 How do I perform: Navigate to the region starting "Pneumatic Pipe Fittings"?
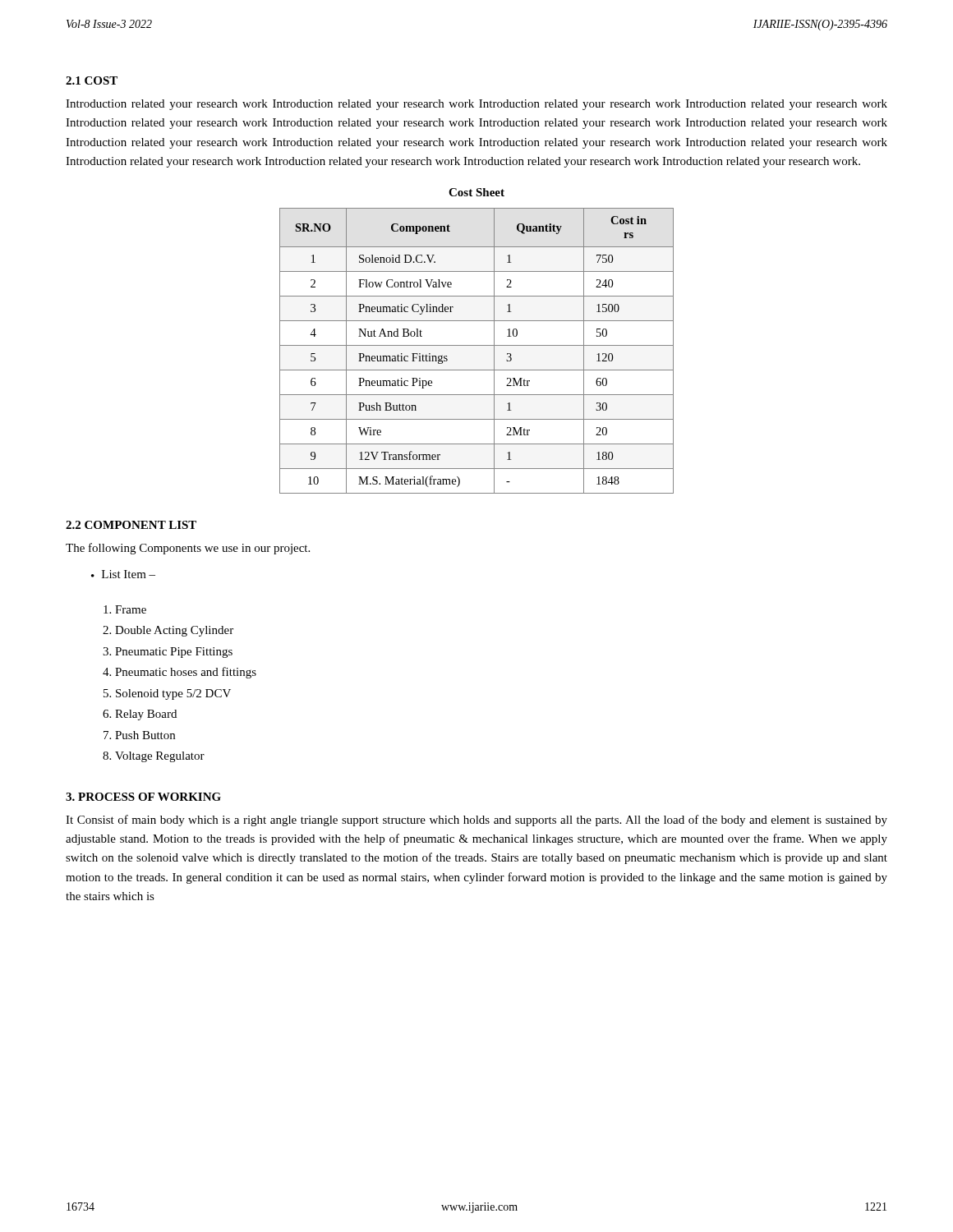tap(174, 651)
